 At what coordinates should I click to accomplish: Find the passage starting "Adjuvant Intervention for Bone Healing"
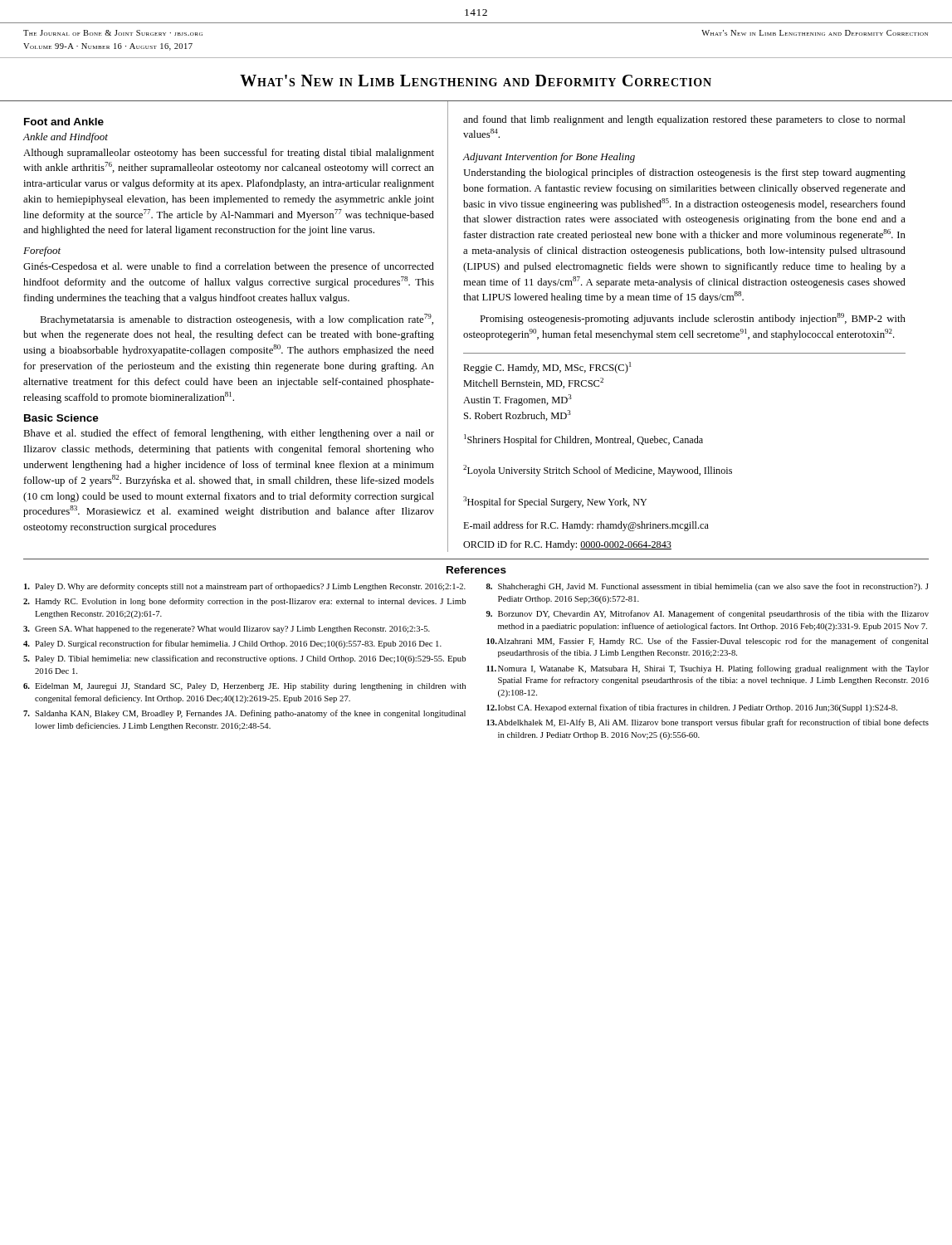pos(549,156)
